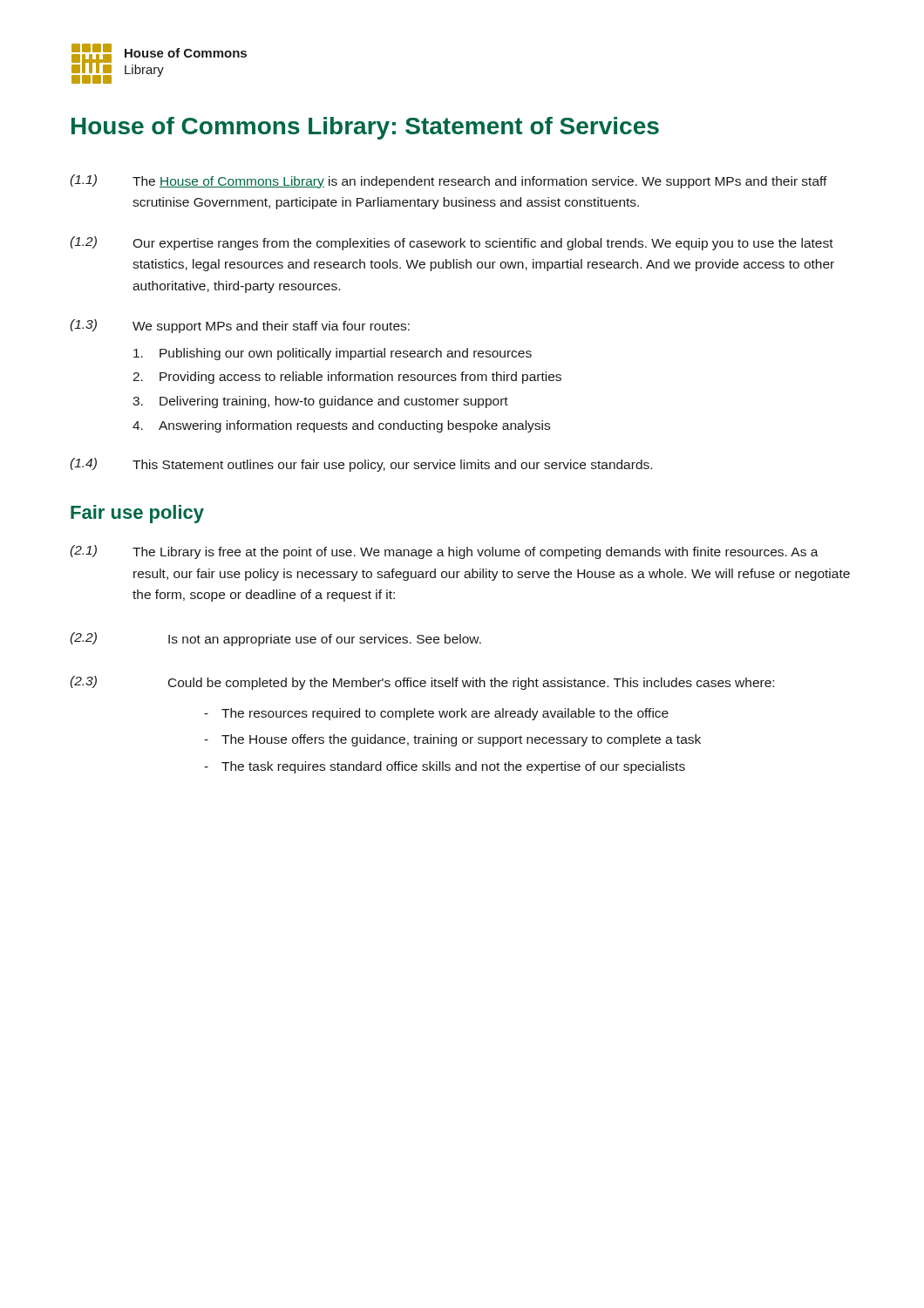Point to the block beginning "(1.2) Our expertise"
The height and width of the screenshot is (1308, 924).
462,264
